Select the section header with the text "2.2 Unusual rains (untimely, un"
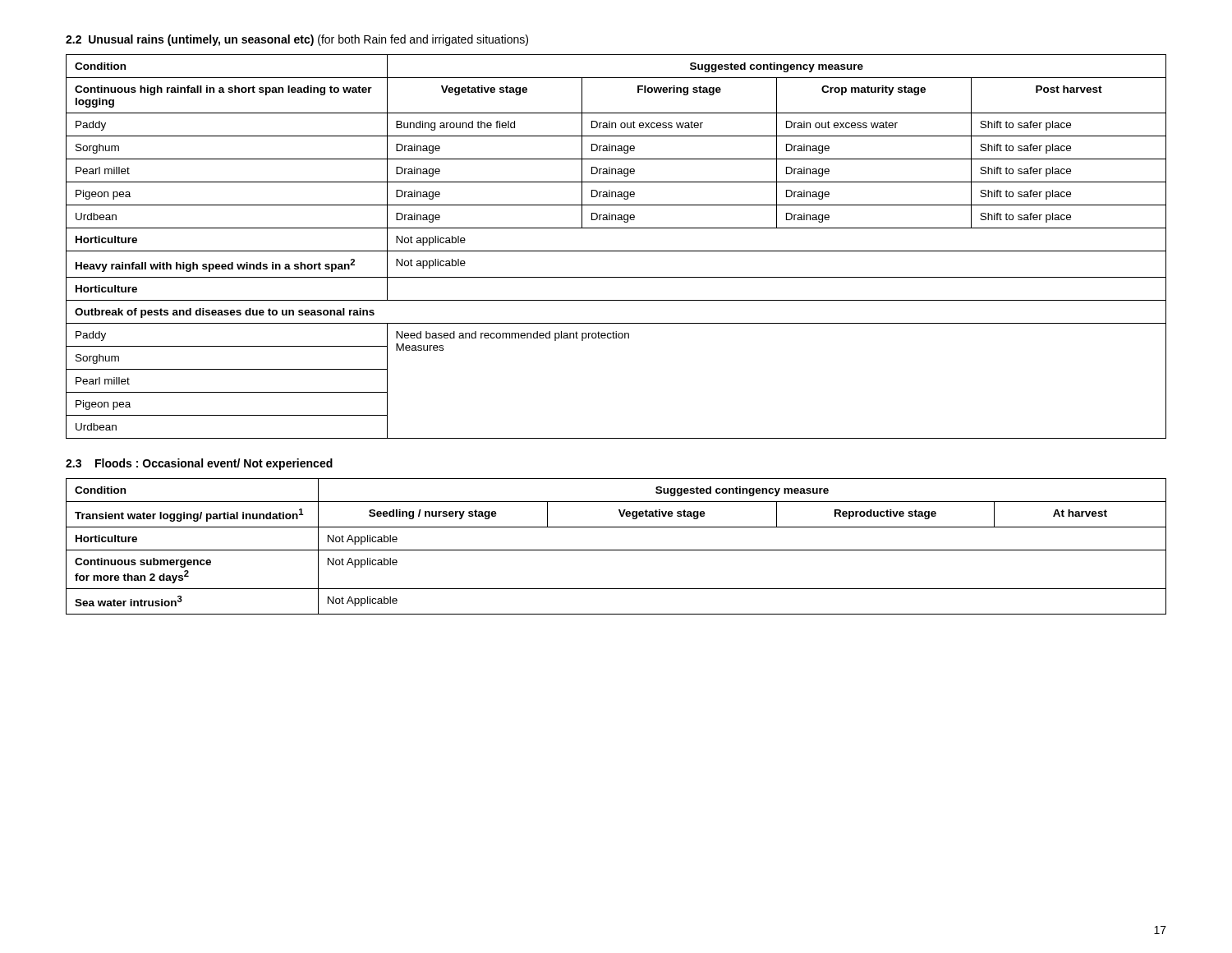Image resolution: width=1232 pixels, height=953 pixels. [297, 39]
